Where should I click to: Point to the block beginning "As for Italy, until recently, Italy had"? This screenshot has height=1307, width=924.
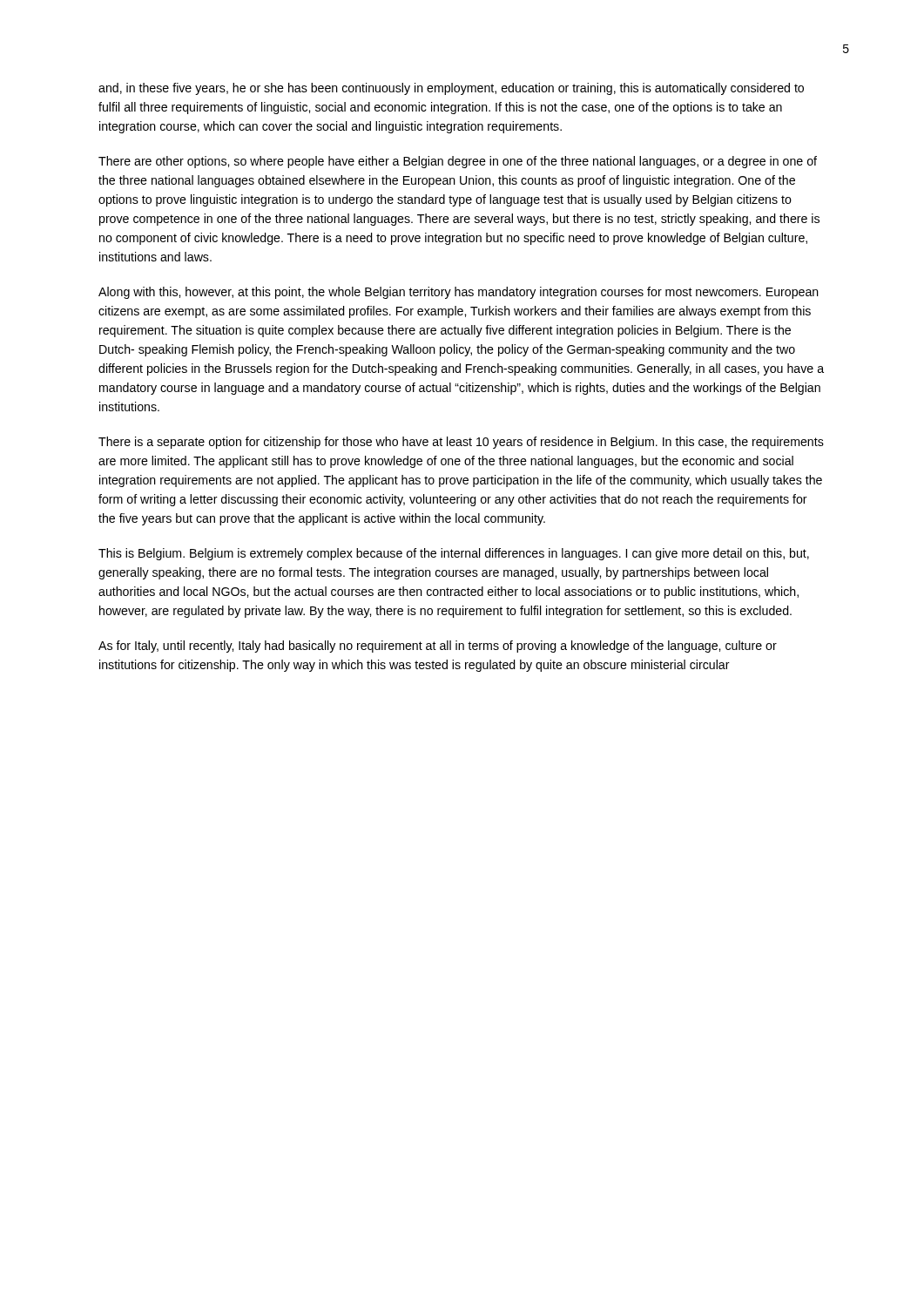[x=437, y=655]
